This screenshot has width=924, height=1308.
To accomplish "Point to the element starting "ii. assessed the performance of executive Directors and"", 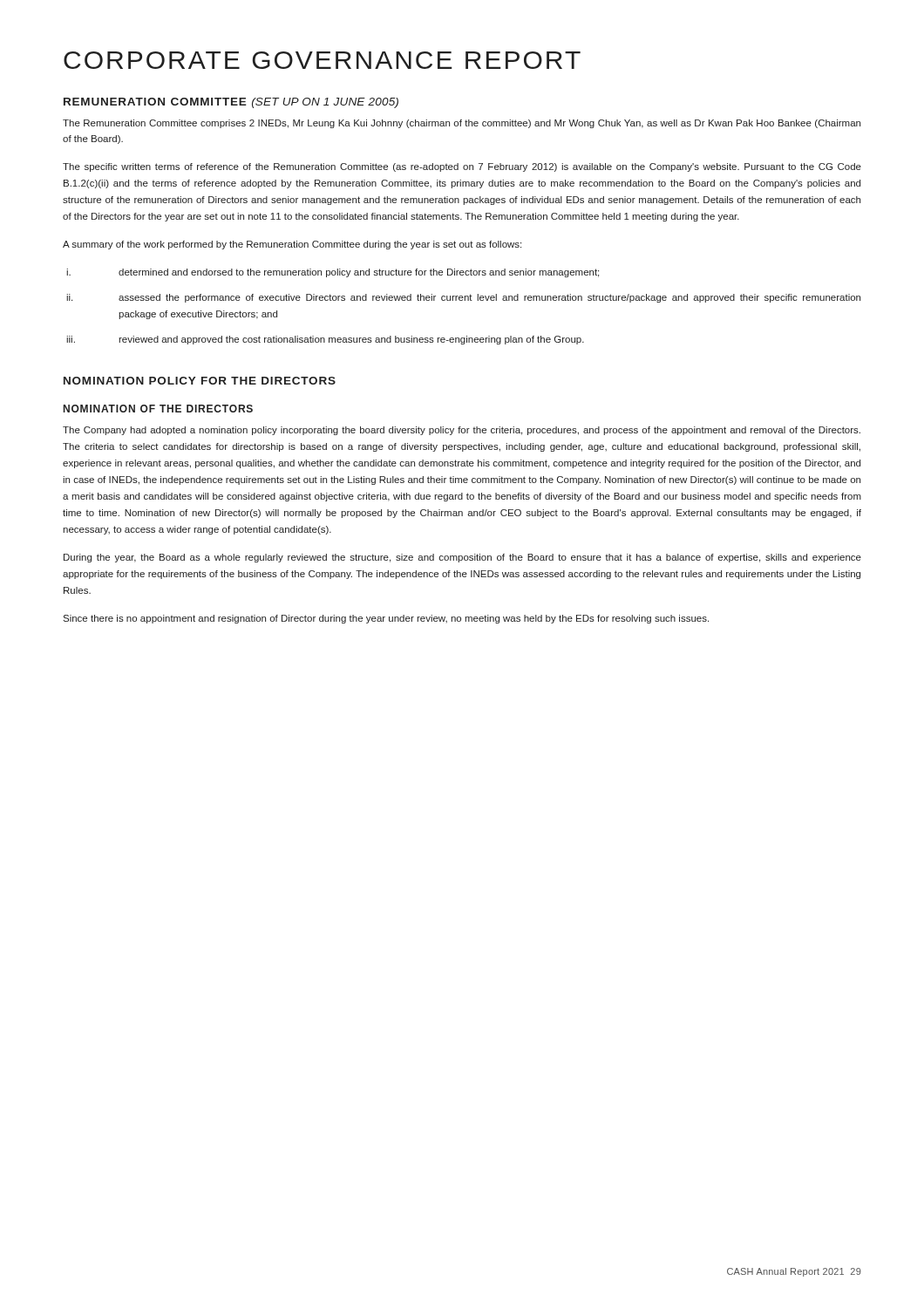I will point(462,306).
